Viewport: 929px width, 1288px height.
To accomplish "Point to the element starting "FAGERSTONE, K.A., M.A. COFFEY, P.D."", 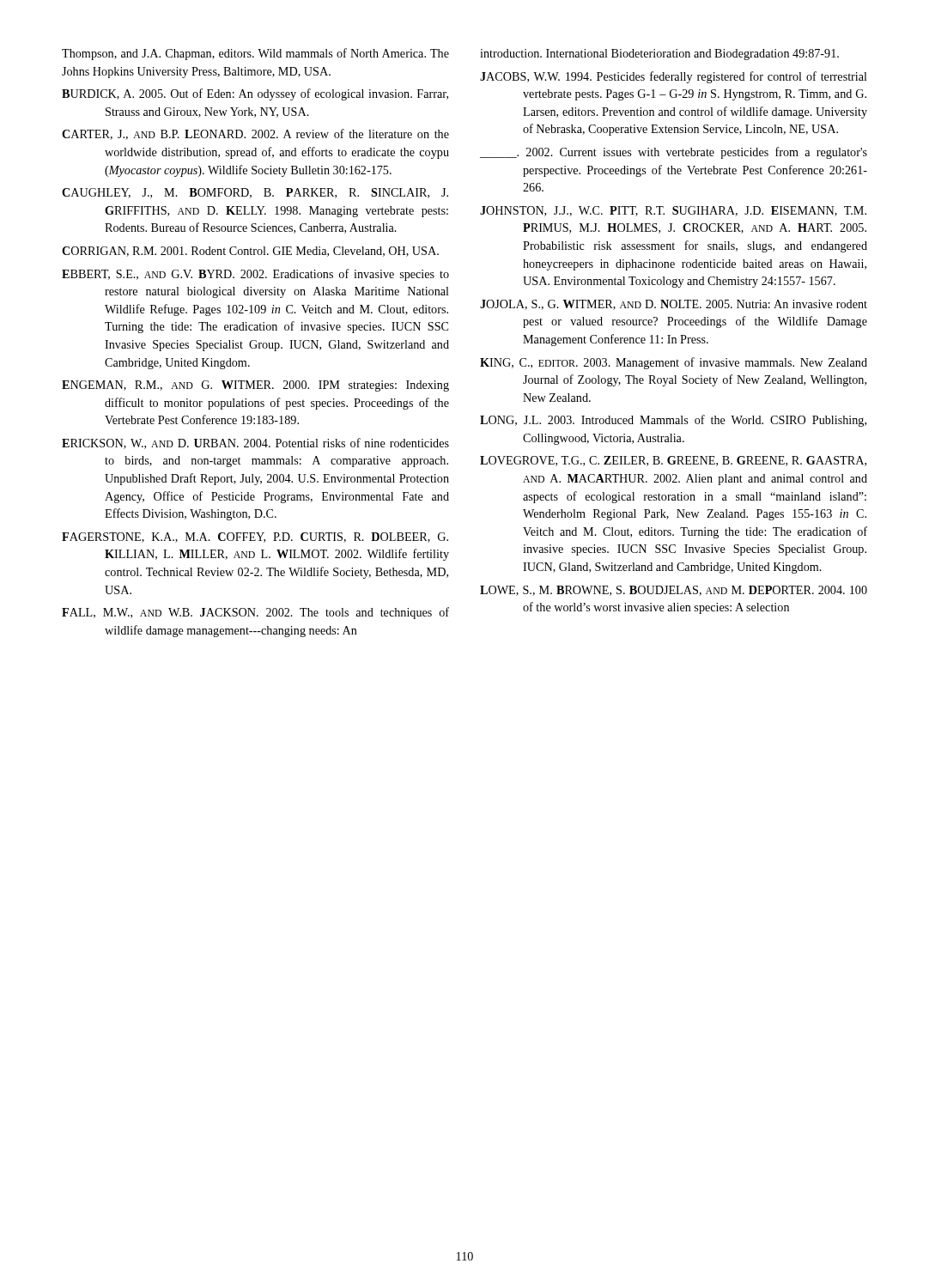I will 255,563.
